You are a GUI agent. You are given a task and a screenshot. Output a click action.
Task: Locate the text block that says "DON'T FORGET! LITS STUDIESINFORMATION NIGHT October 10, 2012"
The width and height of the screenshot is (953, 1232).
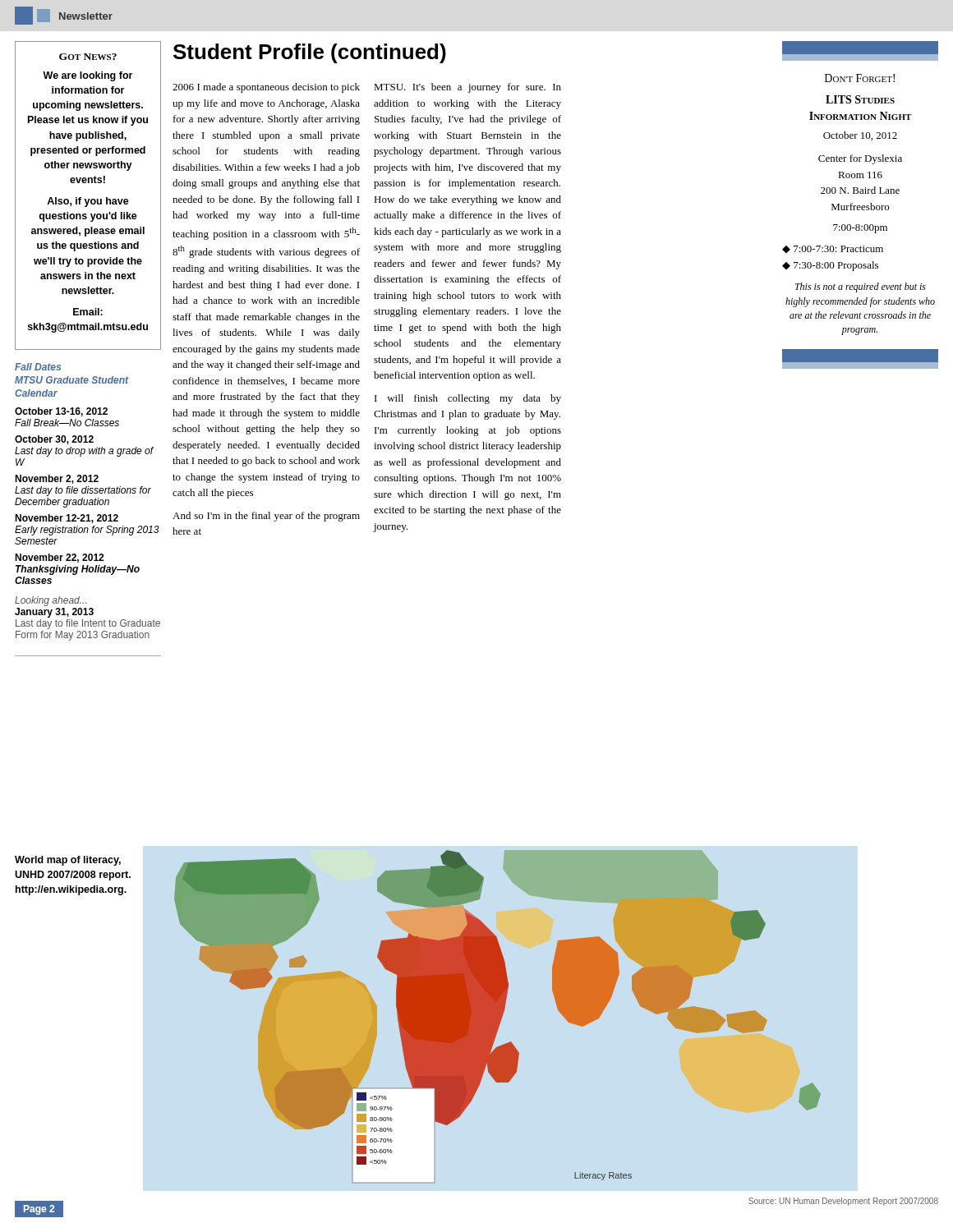(860, 205)
